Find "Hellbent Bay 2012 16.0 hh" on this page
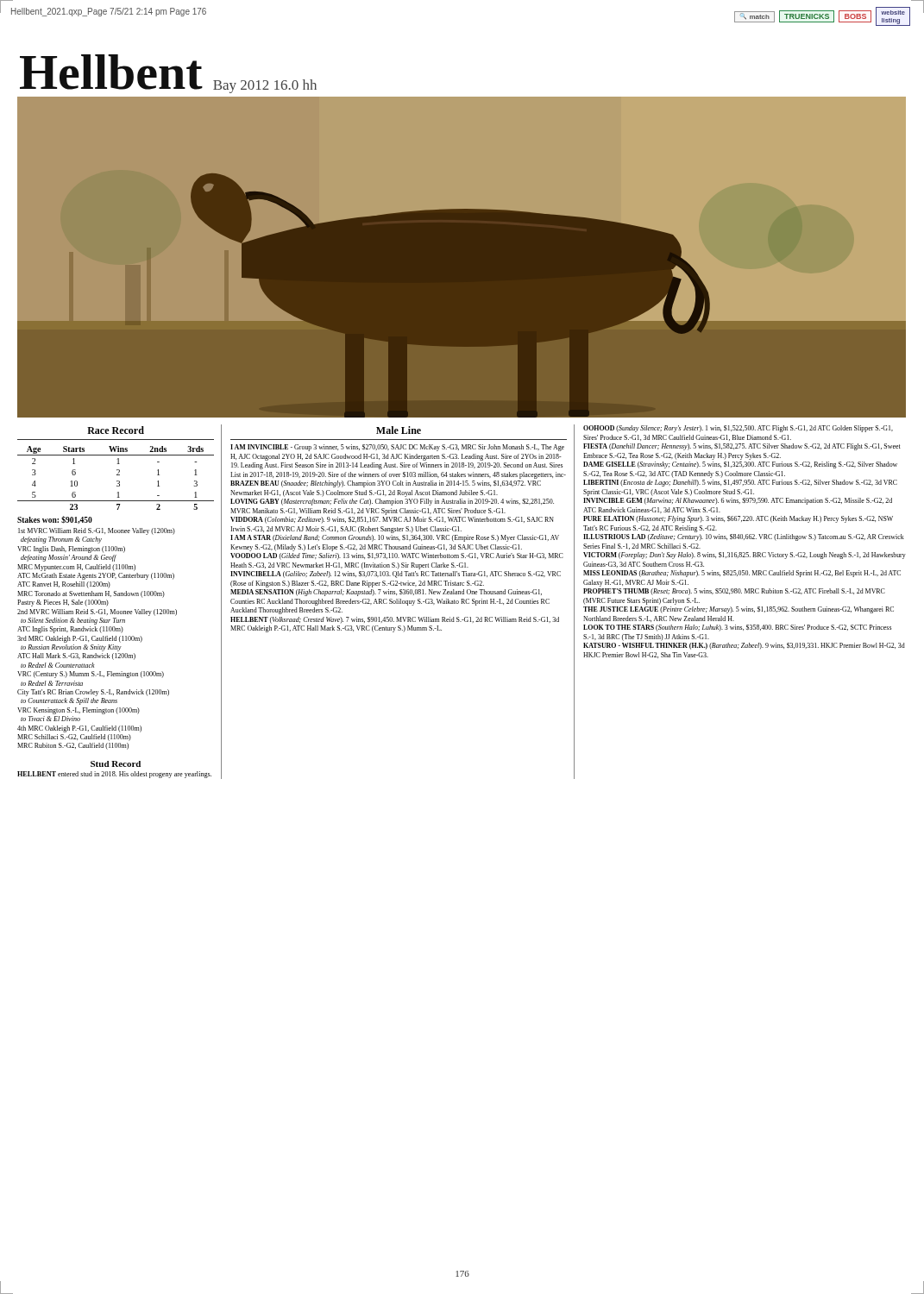924x1294 pixels. click(x=168, y=72)
